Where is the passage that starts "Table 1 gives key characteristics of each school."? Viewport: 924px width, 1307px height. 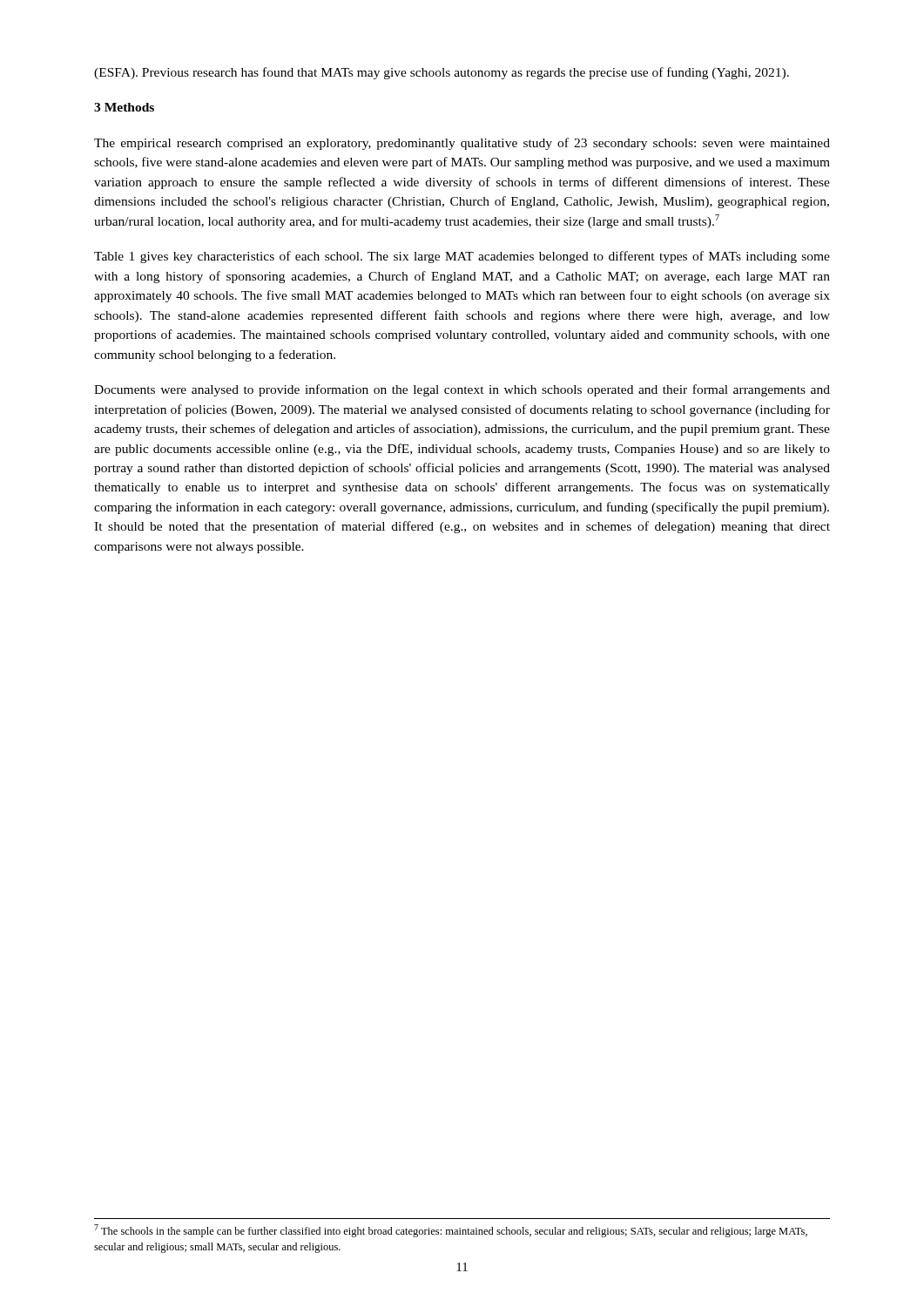tap(462, 305)
